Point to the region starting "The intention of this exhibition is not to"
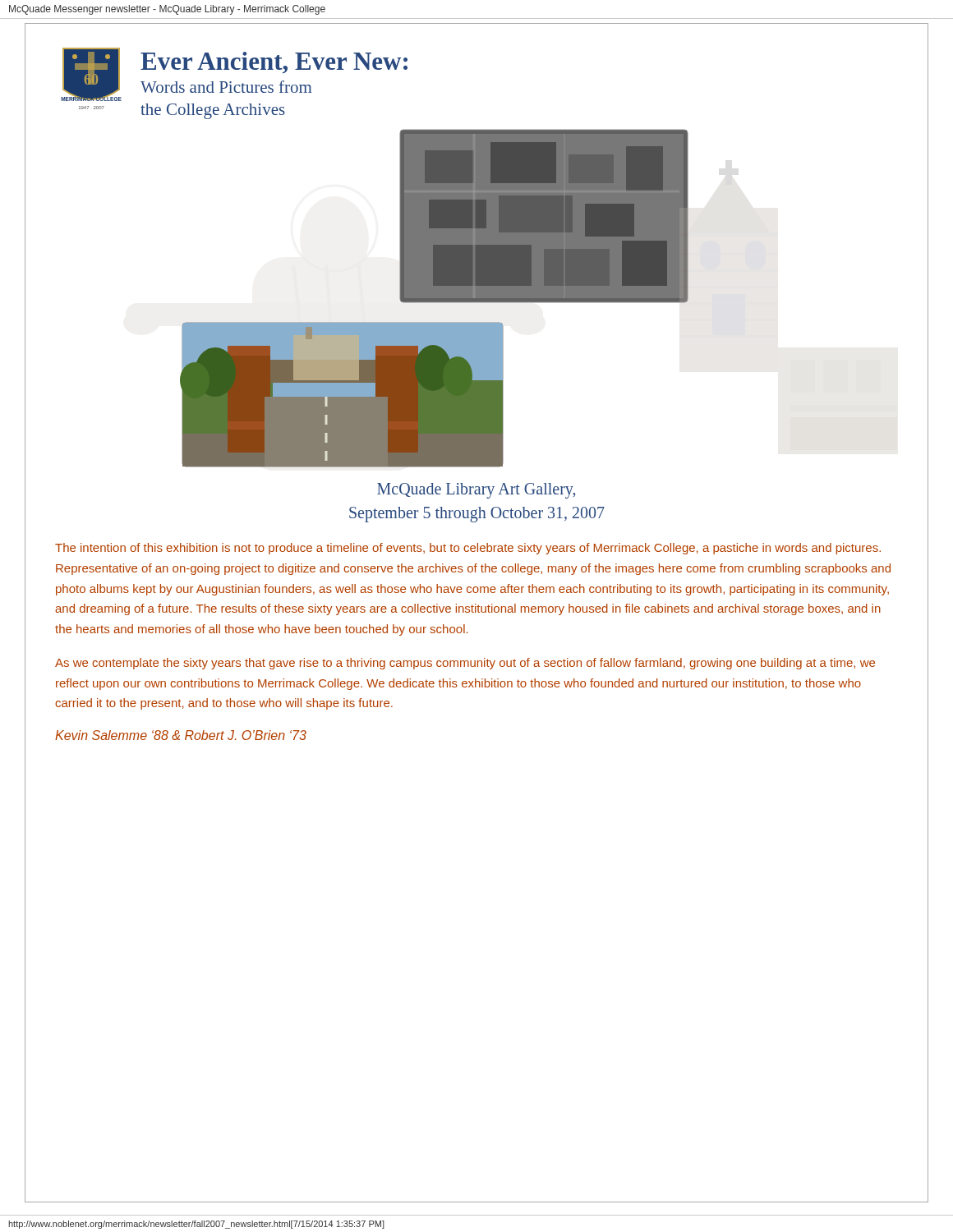 [x=473, y=588]
